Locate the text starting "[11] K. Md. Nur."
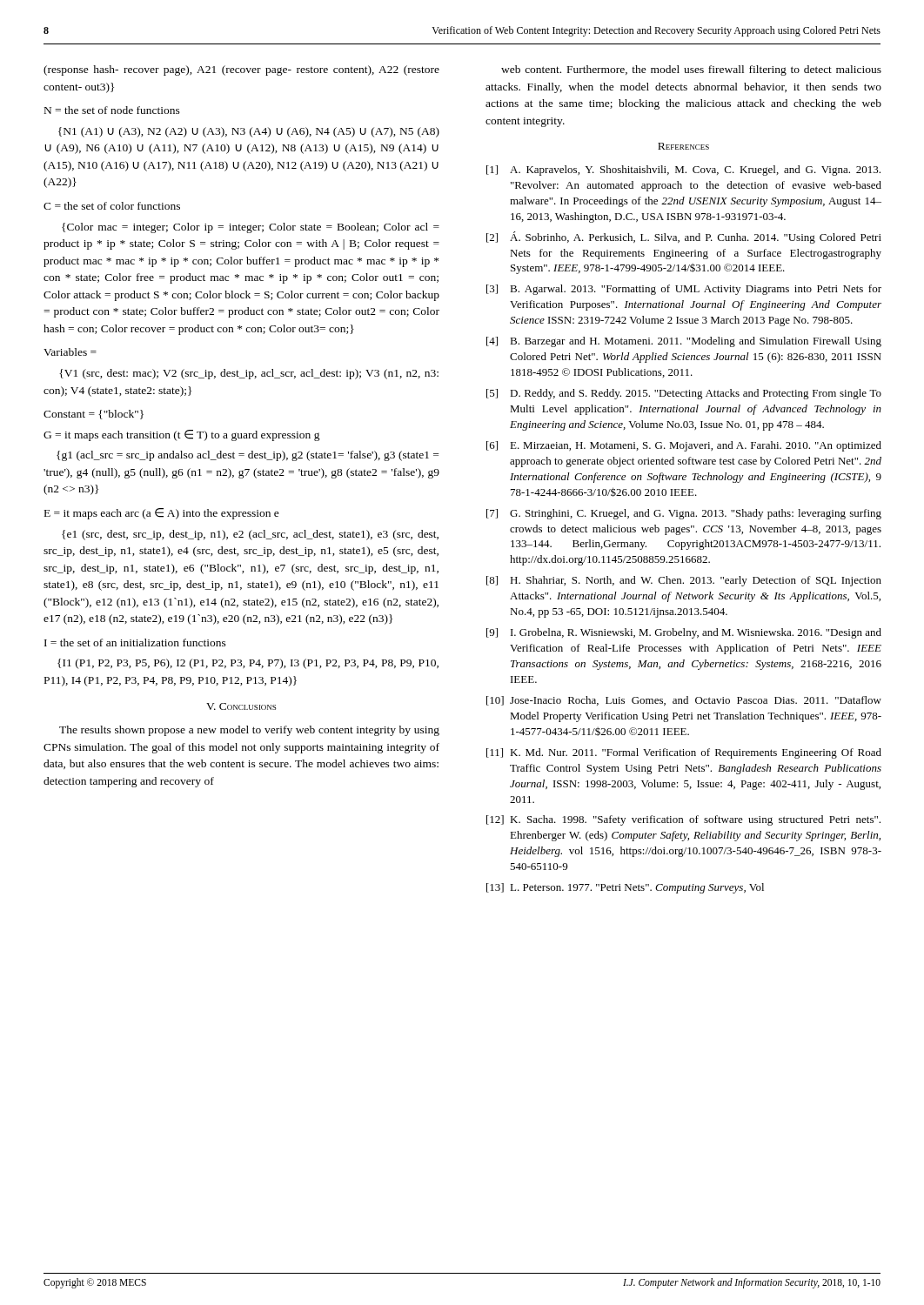This screenshot has width=924, height=1305. coord(683,776)
